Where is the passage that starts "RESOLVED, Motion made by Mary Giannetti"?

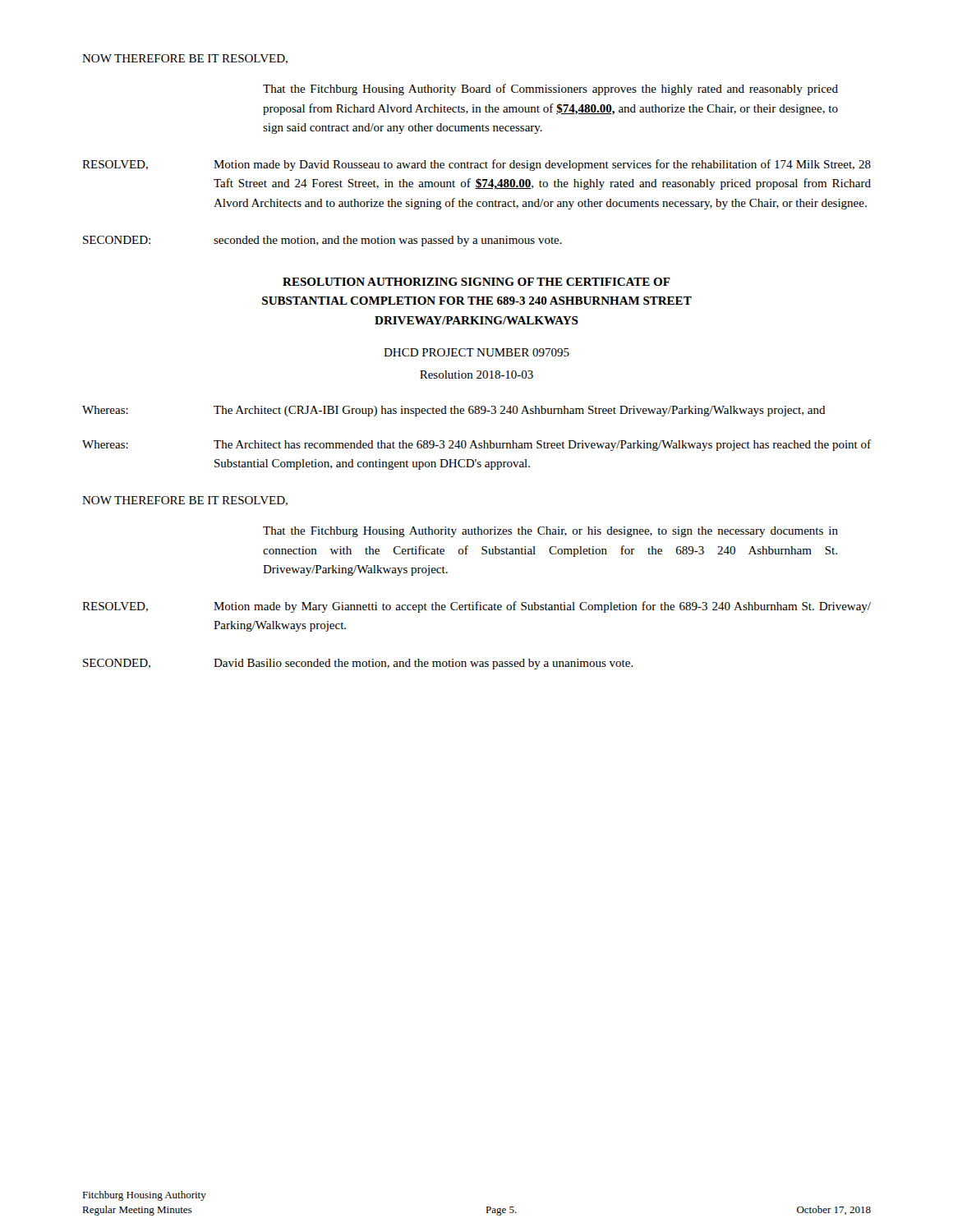[476, 616]
